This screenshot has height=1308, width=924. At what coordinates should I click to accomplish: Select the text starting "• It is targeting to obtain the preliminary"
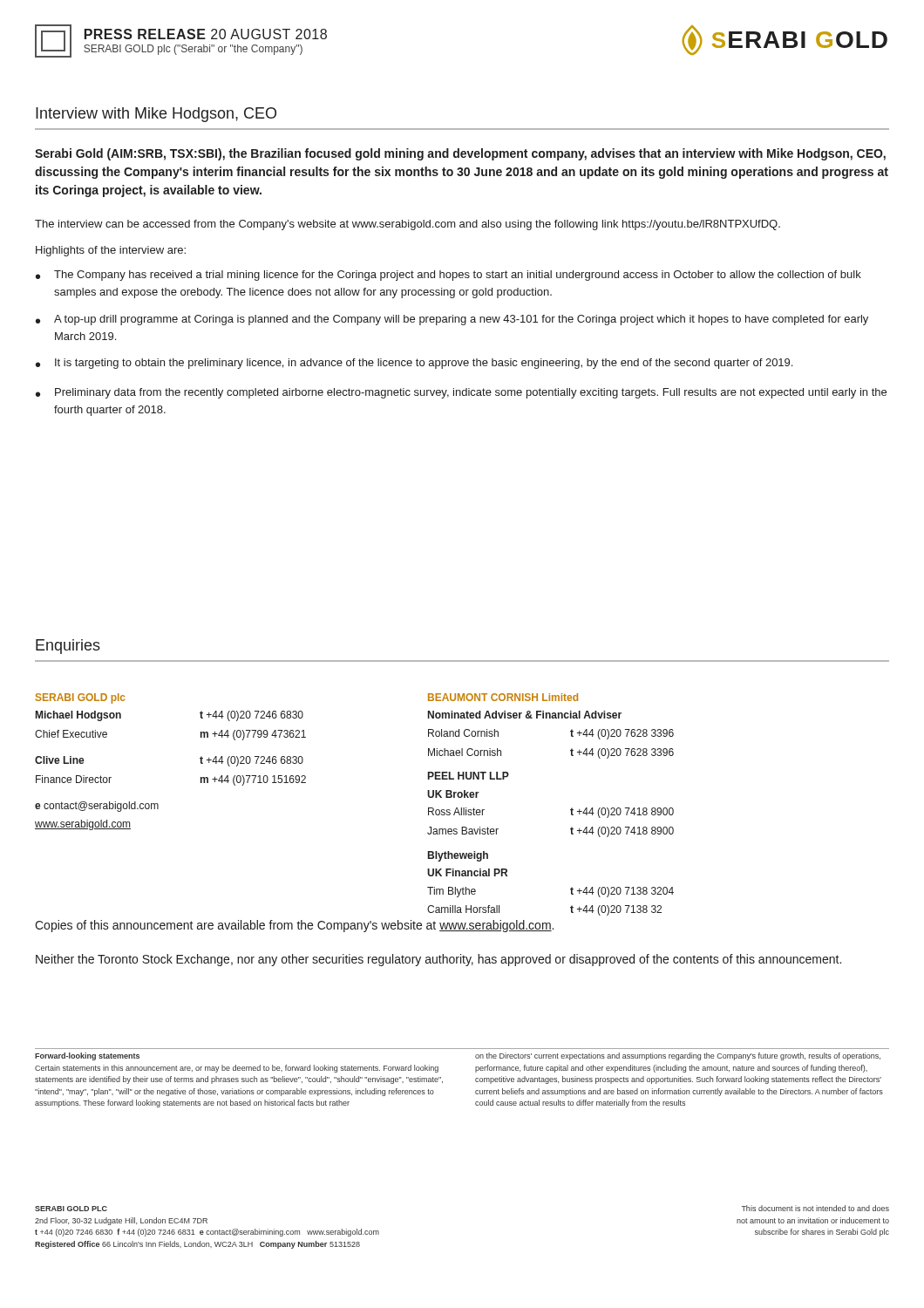point(462,364)
